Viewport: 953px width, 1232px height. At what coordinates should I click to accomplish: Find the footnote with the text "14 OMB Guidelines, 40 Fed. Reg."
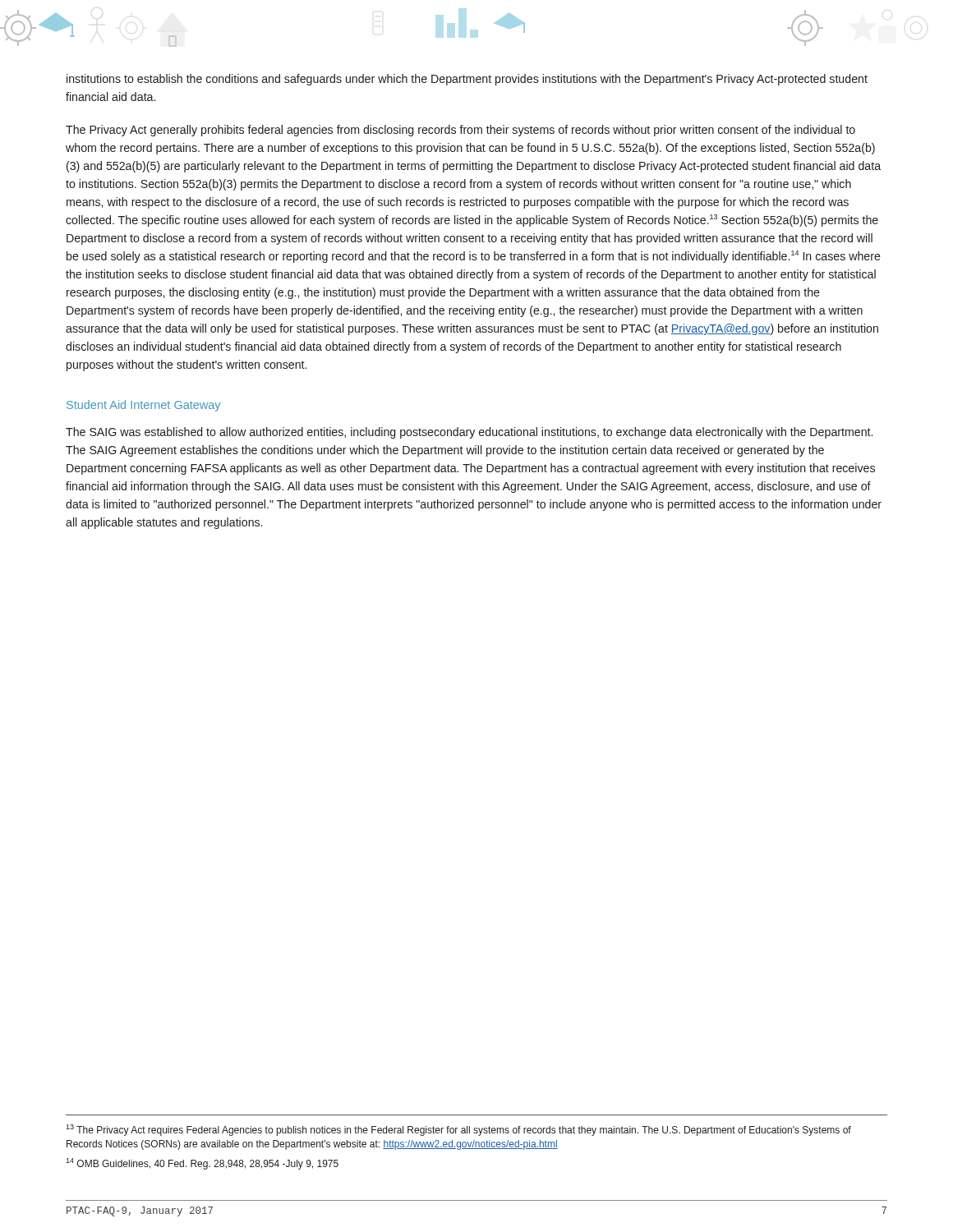coord(202,1163)
